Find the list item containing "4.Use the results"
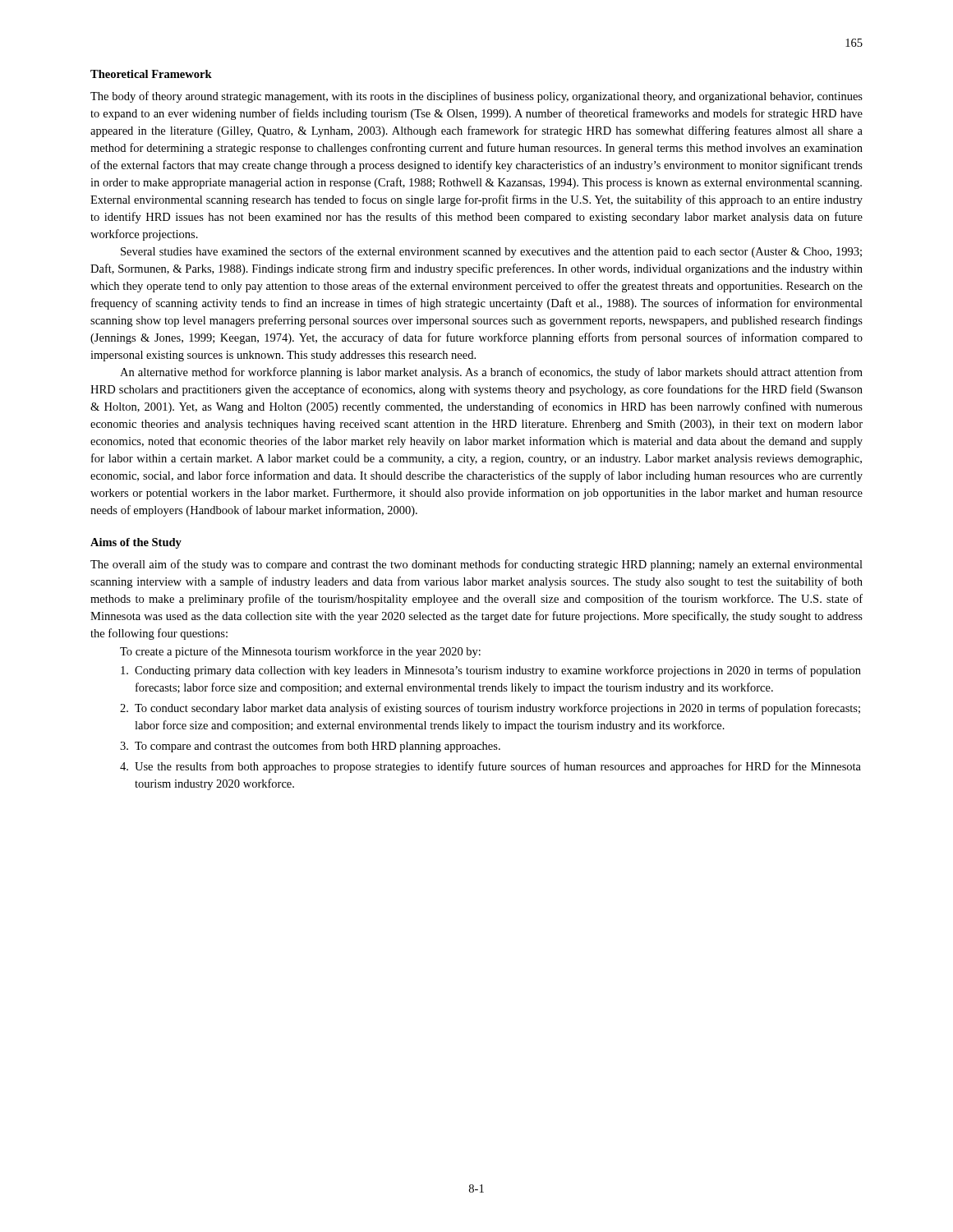The width and height of the screenshot is (953, 1232). 490,775
